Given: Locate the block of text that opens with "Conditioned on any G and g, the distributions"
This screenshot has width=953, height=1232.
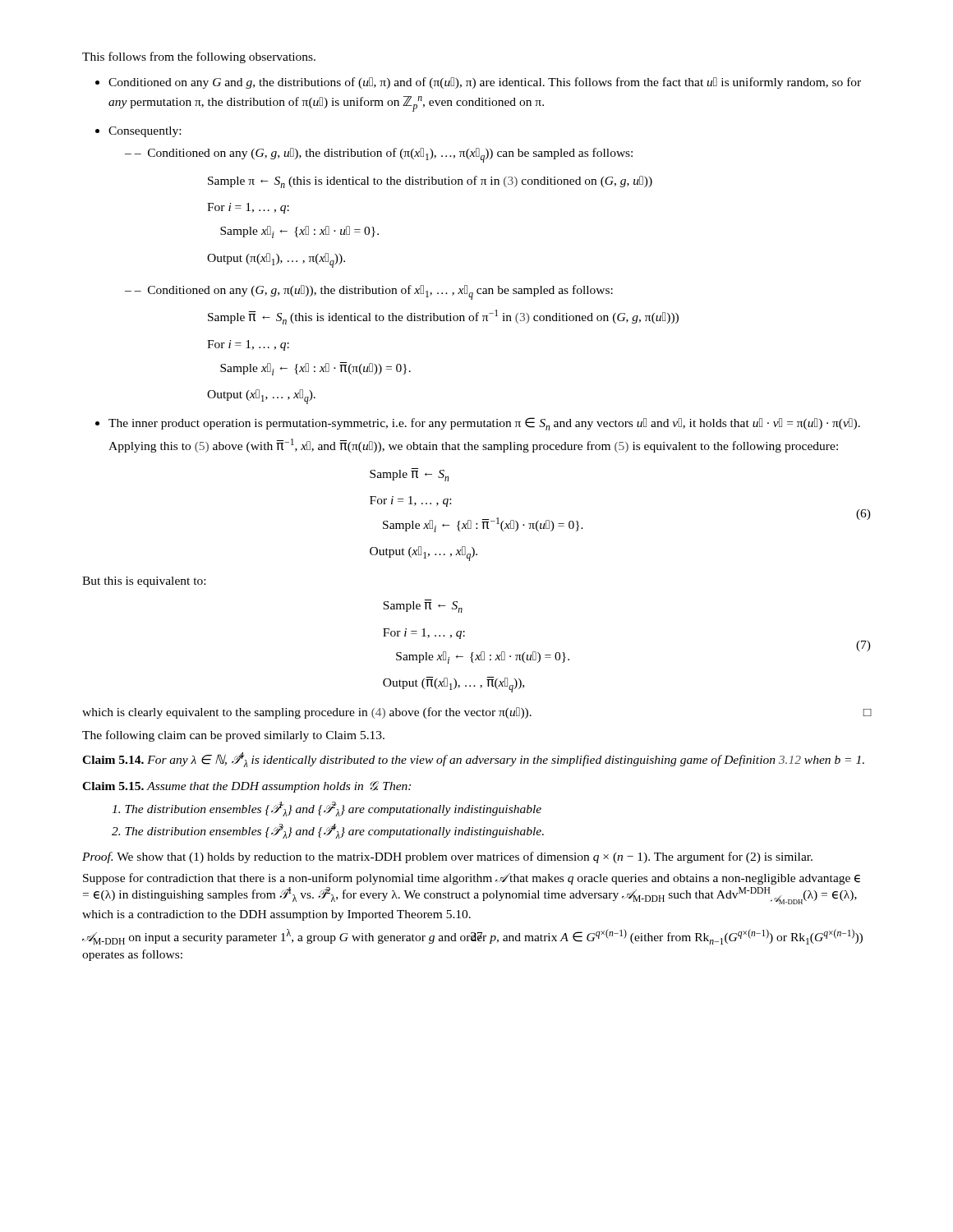Looking at the screenshot, I should click(476, 93).
